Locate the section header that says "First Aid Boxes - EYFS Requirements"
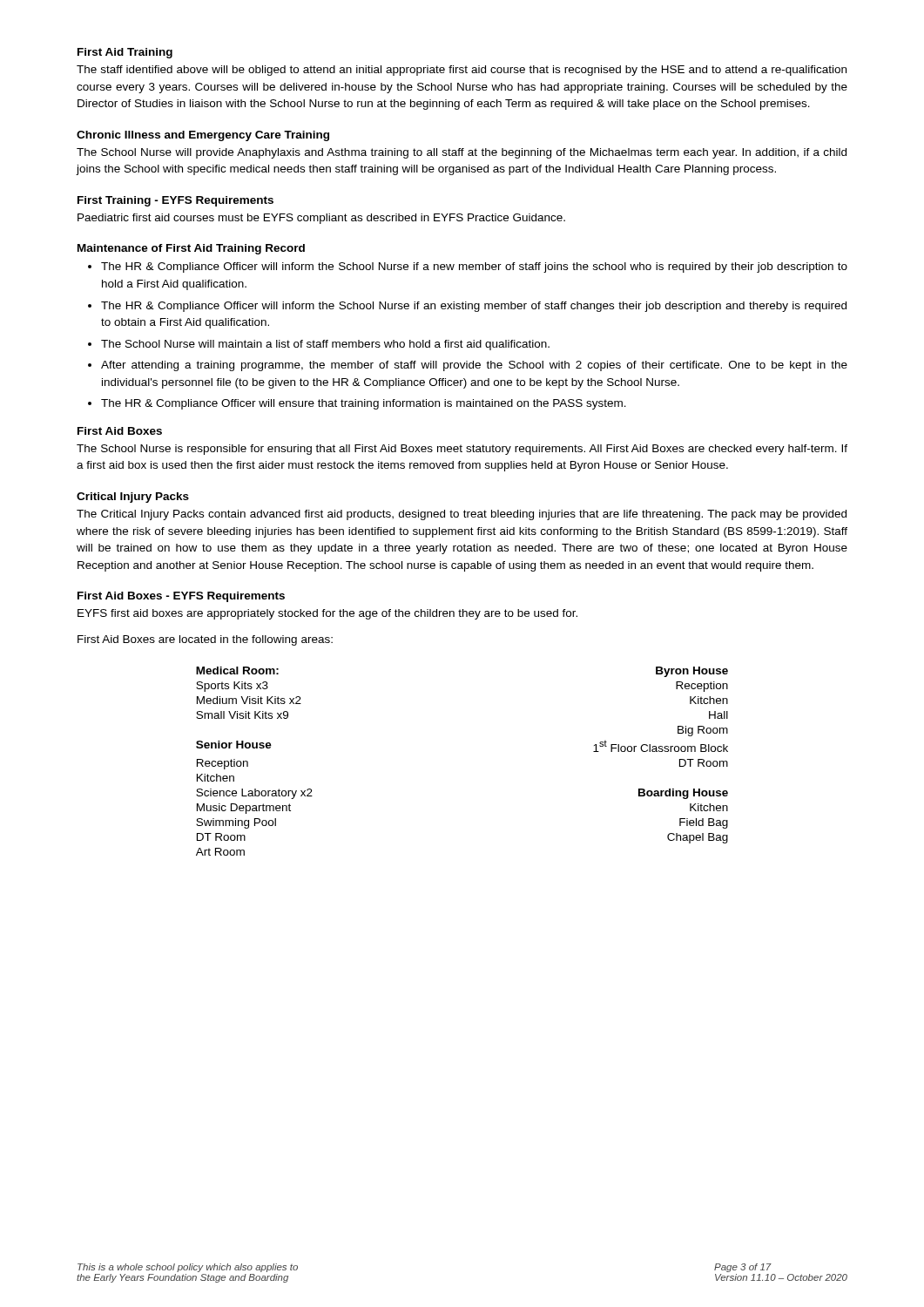924x1307 pixels. point(181,596)
